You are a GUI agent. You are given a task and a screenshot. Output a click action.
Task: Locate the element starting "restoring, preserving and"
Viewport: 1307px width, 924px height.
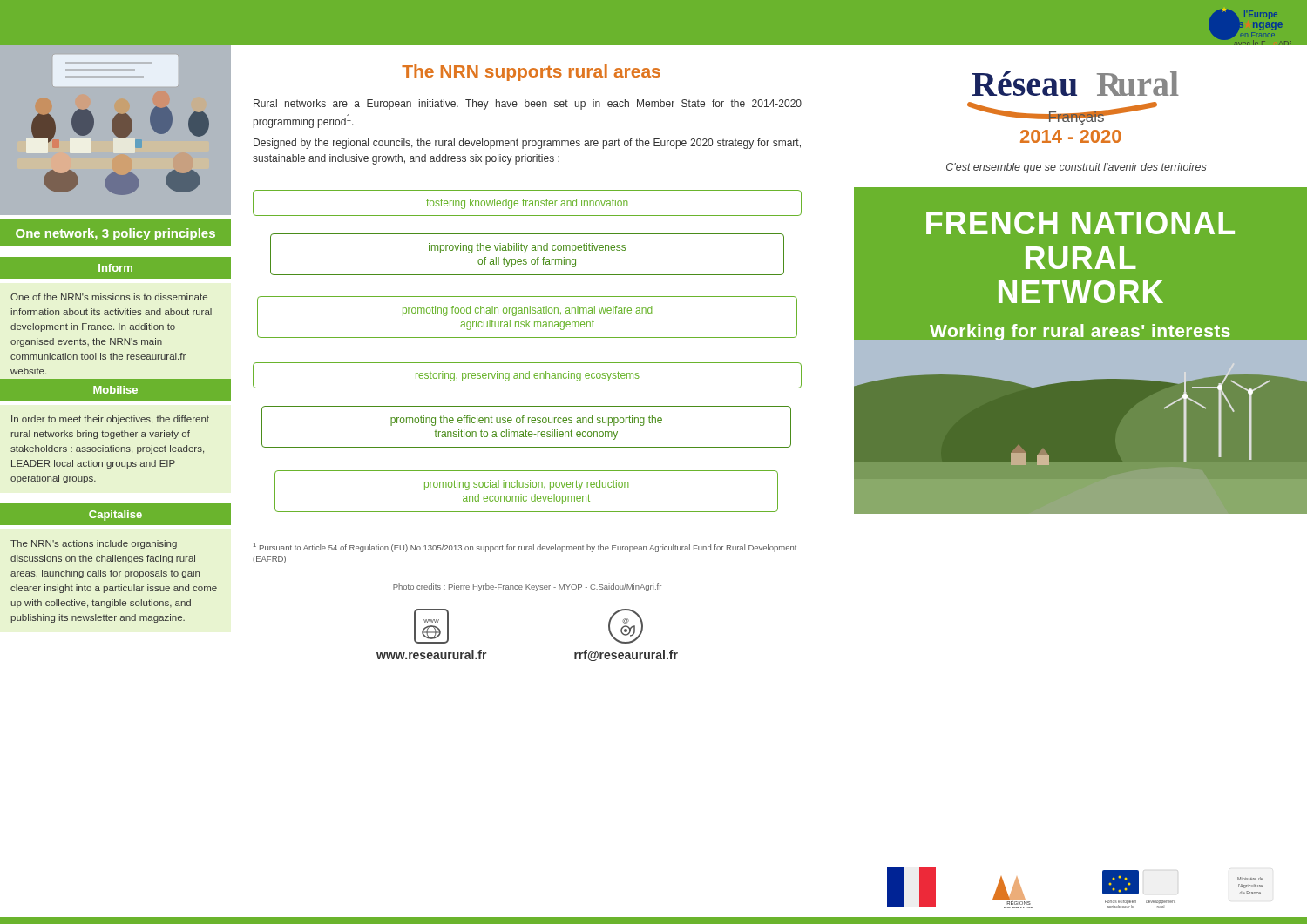[x=527, y=375]
